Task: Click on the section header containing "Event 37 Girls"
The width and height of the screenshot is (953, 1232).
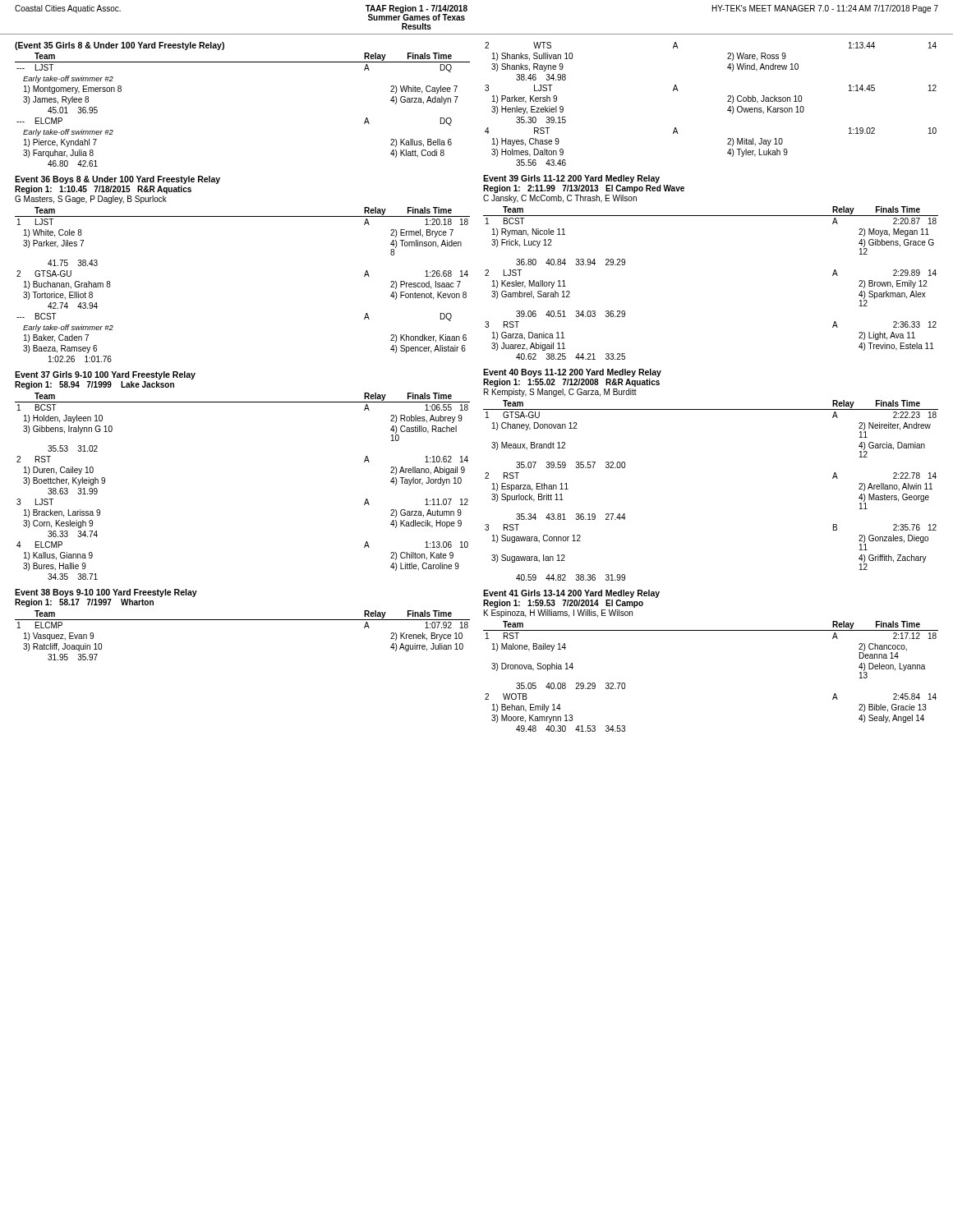Action: (105, 375)
